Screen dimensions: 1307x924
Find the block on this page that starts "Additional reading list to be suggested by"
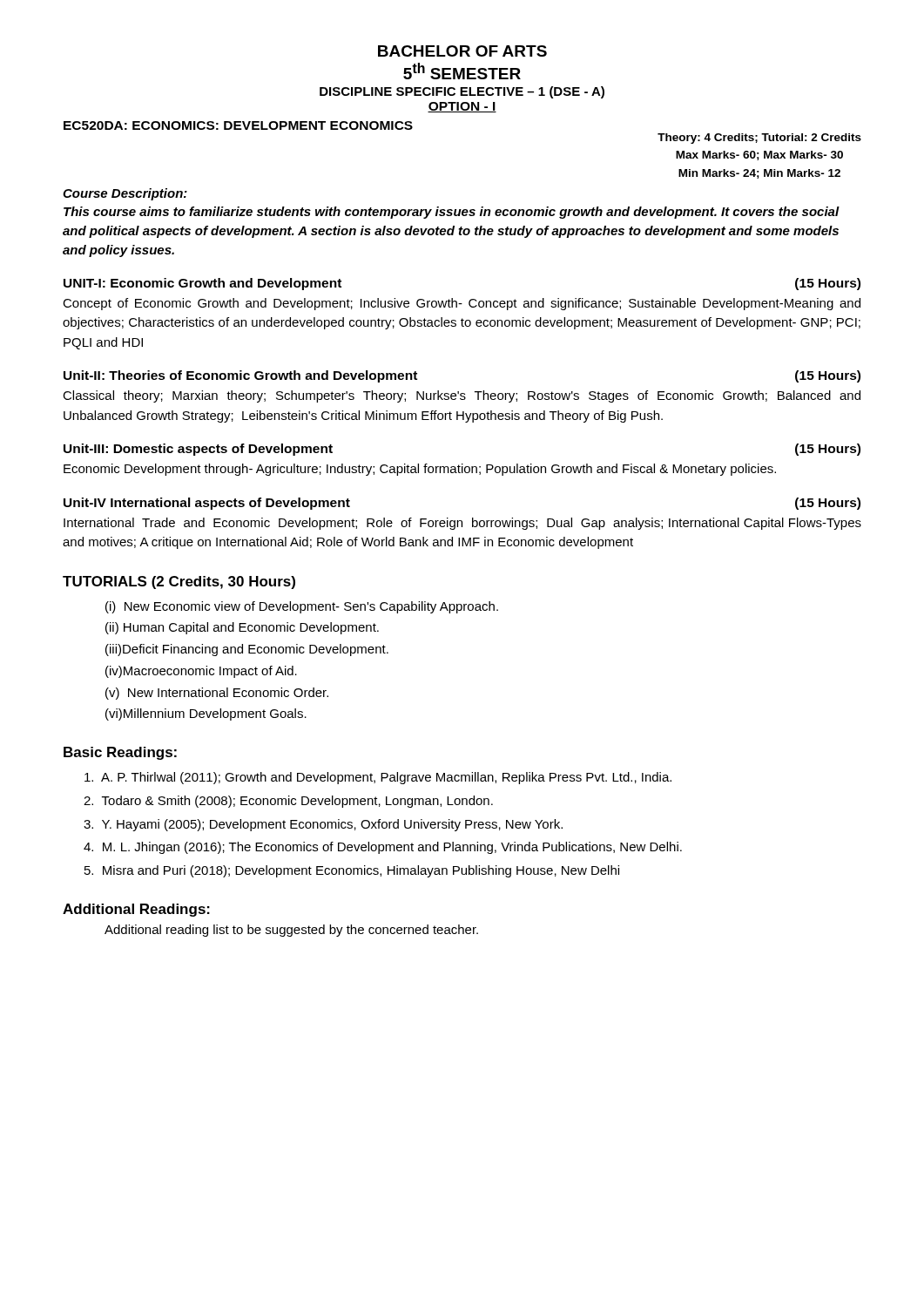click(292, 929)
